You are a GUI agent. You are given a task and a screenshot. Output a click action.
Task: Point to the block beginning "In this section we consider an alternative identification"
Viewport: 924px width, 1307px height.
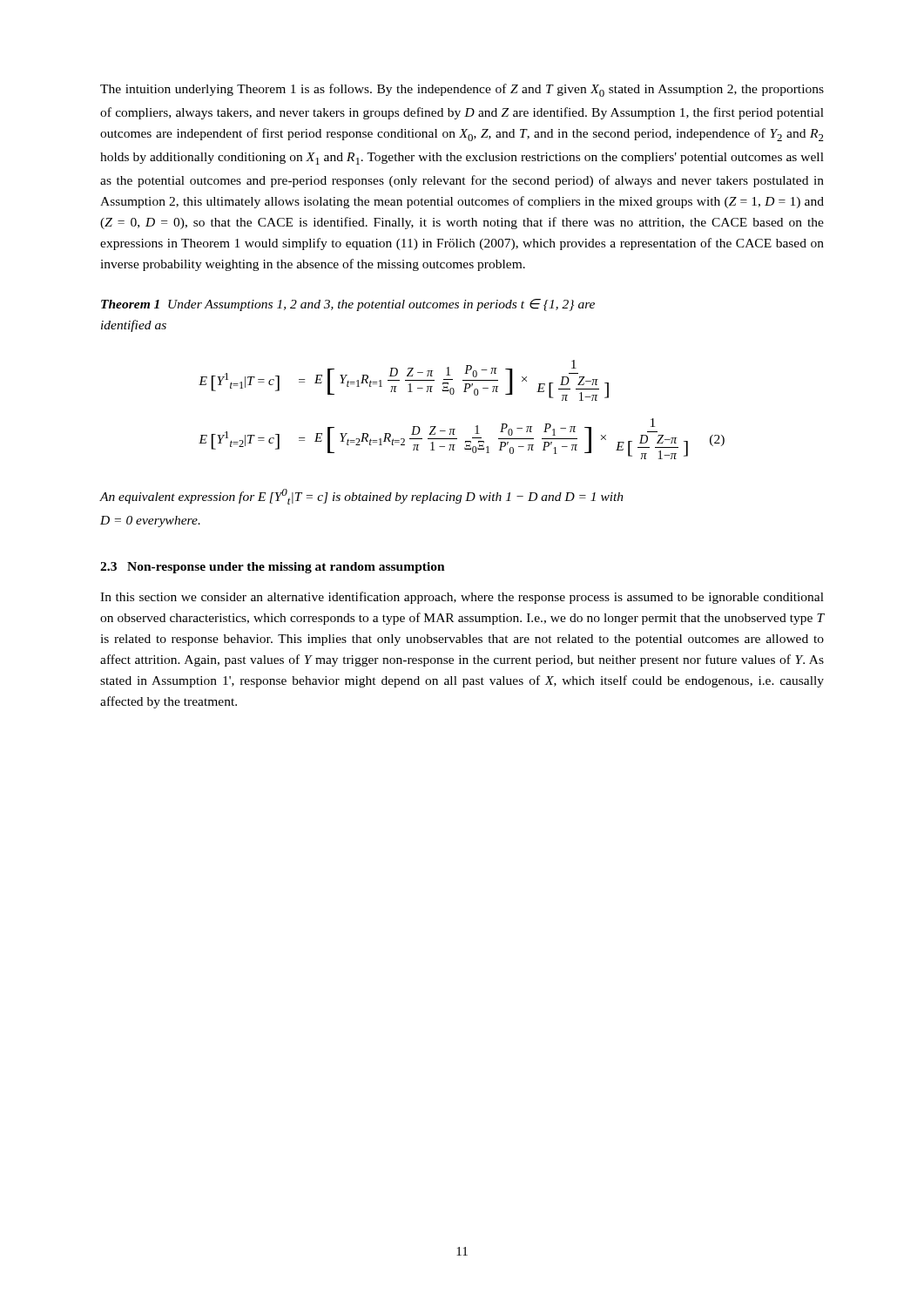[462, 649]
